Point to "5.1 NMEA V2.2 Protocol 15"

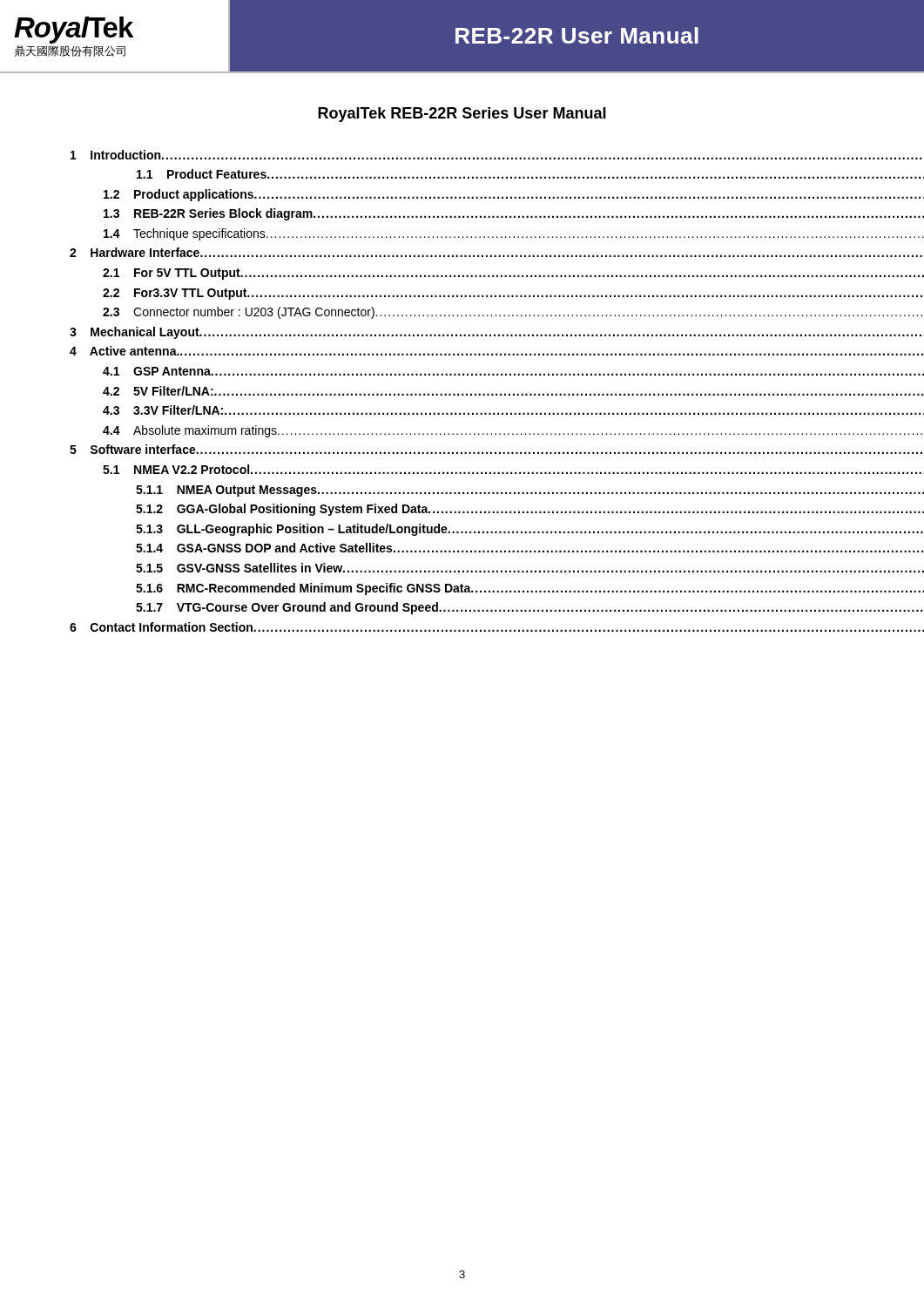[497, 470]
